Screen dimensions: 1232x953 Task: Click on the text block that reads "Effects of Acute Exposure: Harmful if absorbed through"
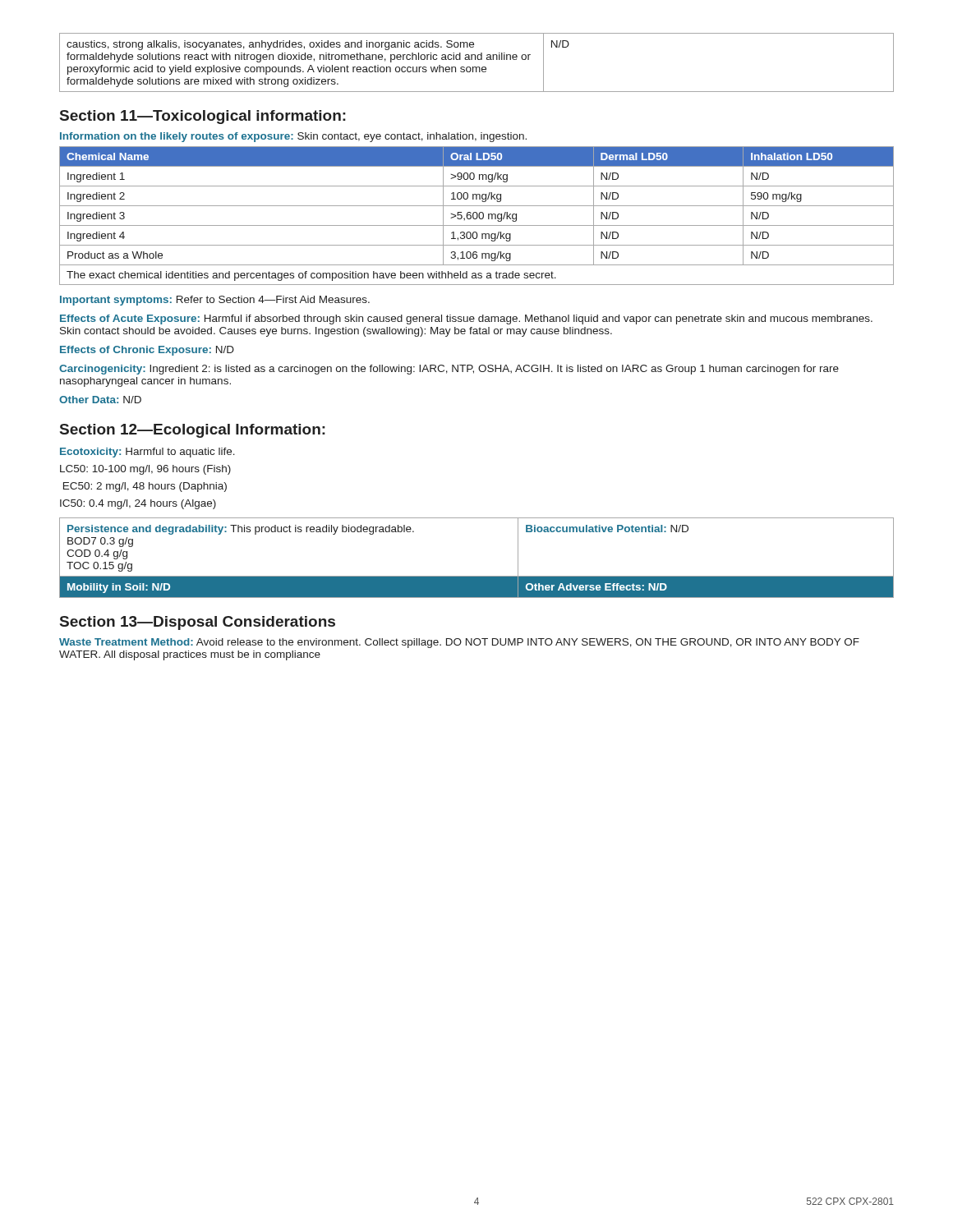[466, 324]
